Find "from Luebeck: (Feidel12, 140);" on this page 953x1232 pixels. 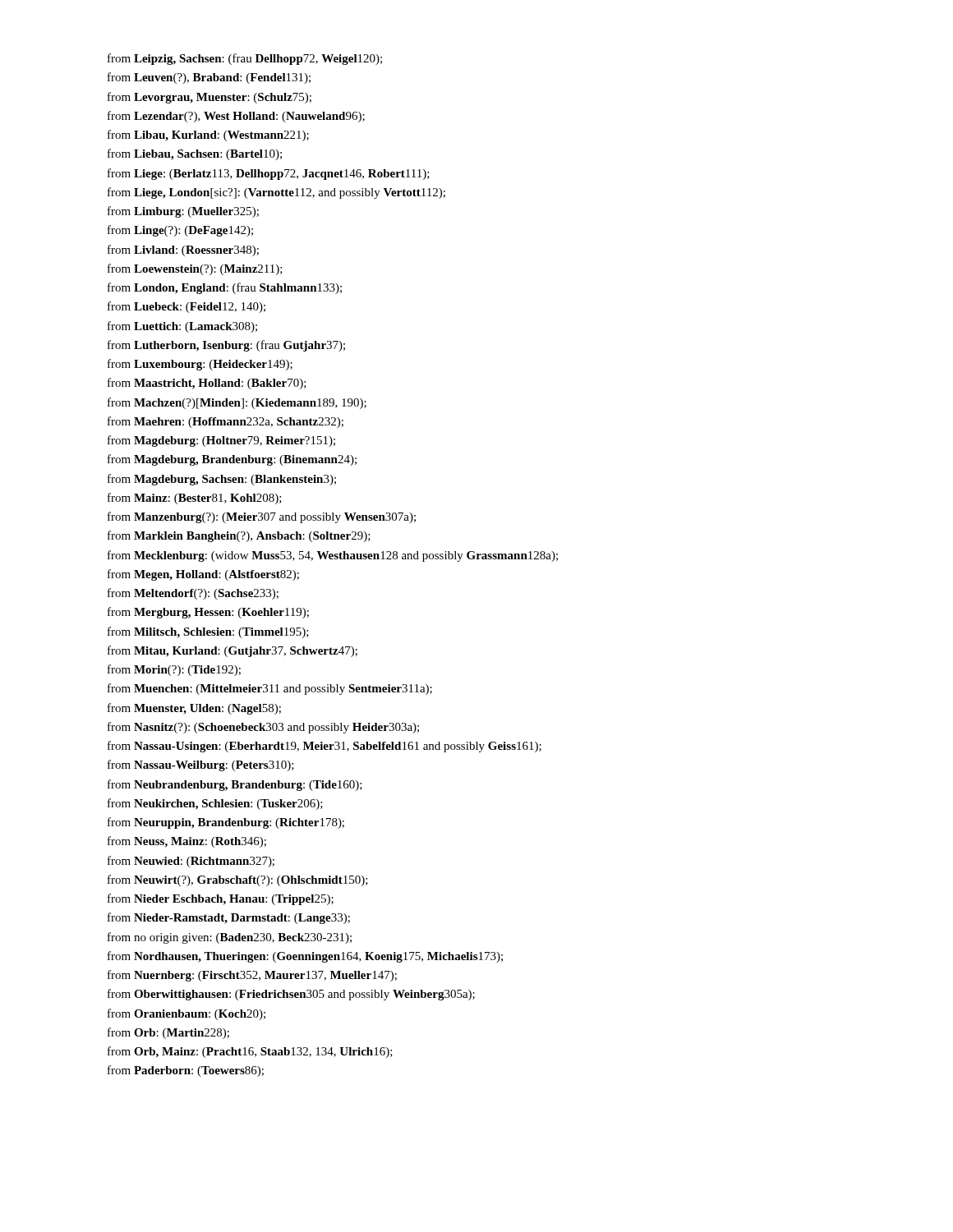[x=187, y=307]
